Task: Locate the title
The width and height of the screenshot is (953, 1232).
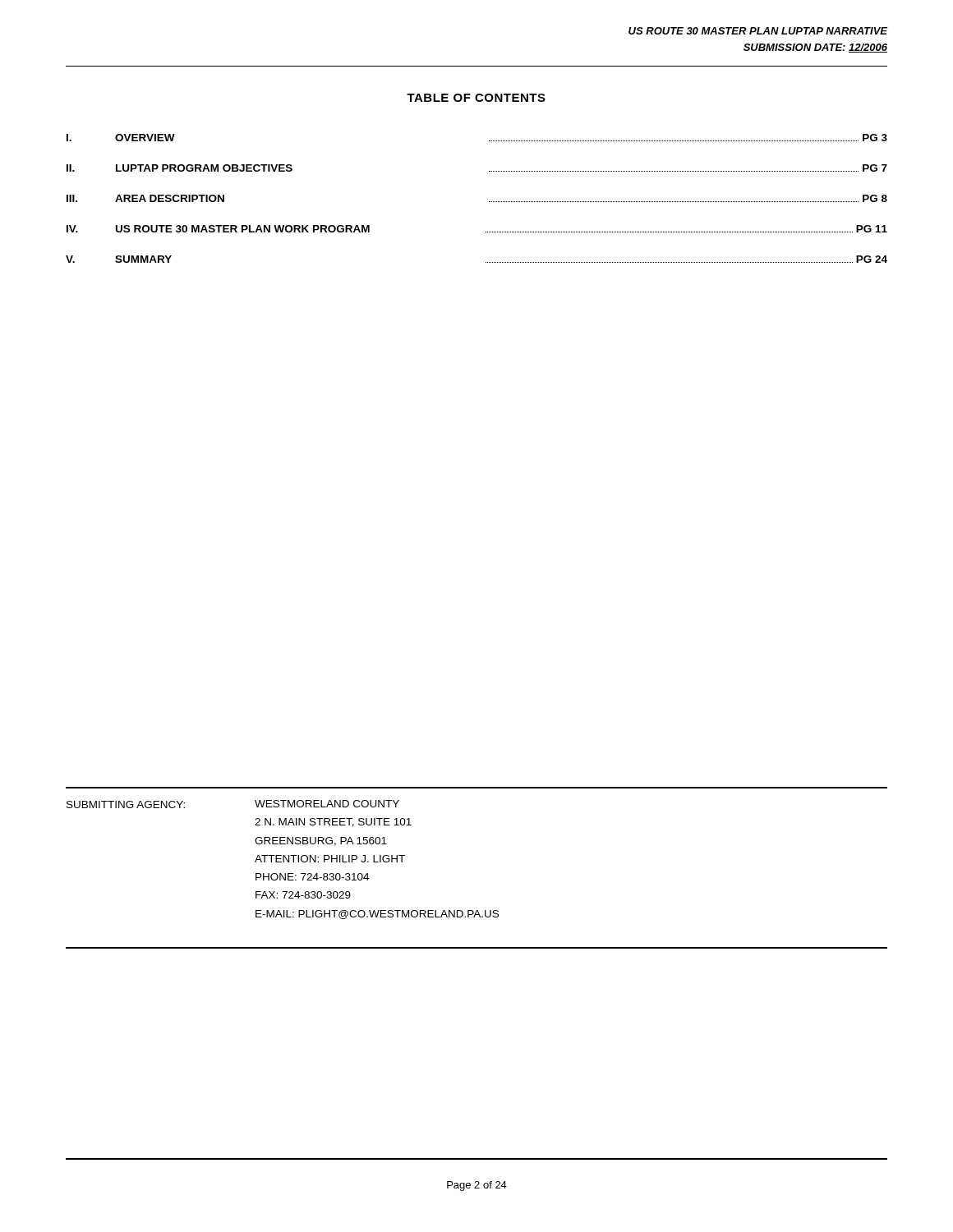Action: click(x=476, y=97)
